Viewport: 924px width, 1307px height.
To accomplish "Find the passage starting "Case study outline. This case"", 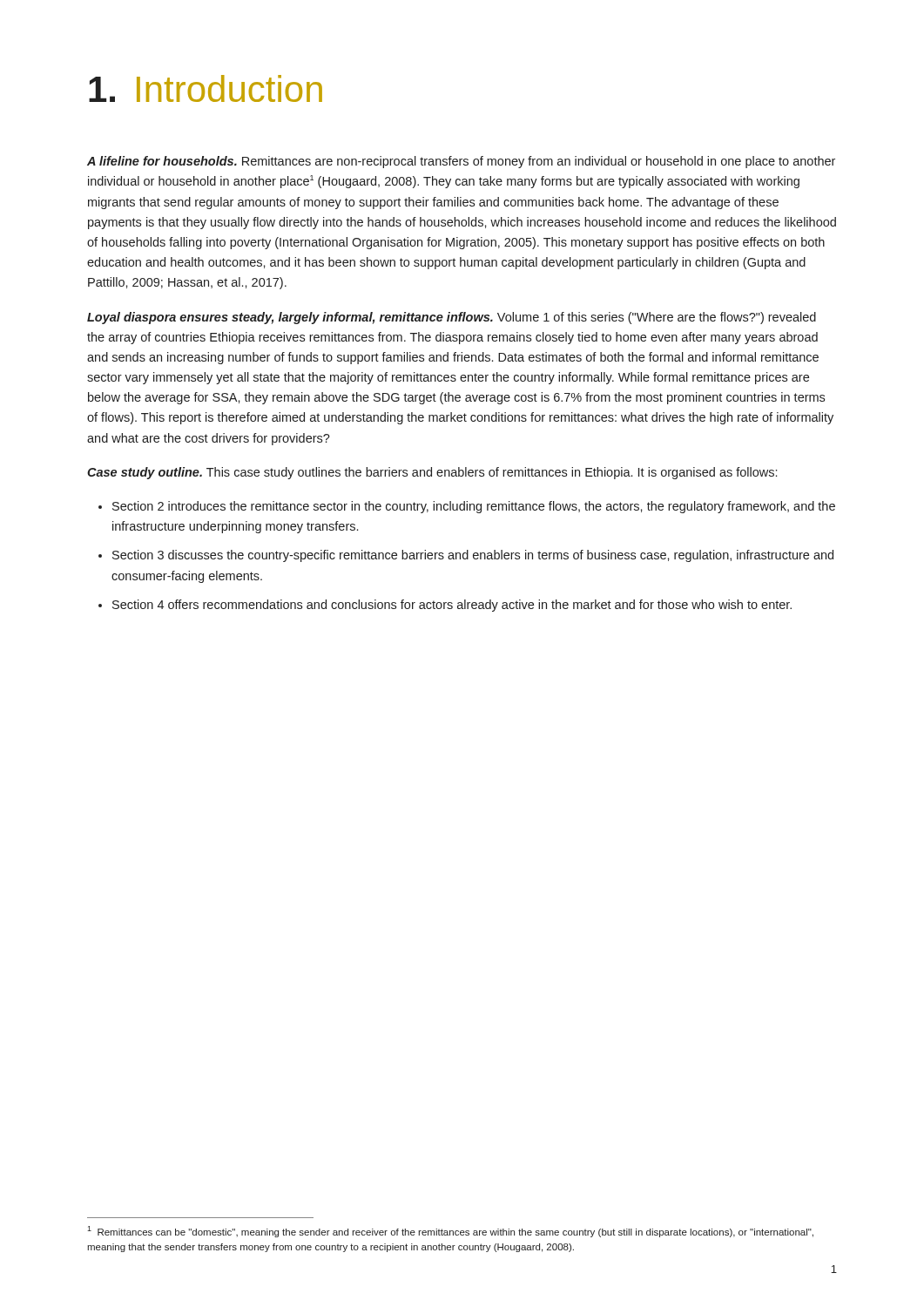I will pyautogui.click(x=433, y=472).
